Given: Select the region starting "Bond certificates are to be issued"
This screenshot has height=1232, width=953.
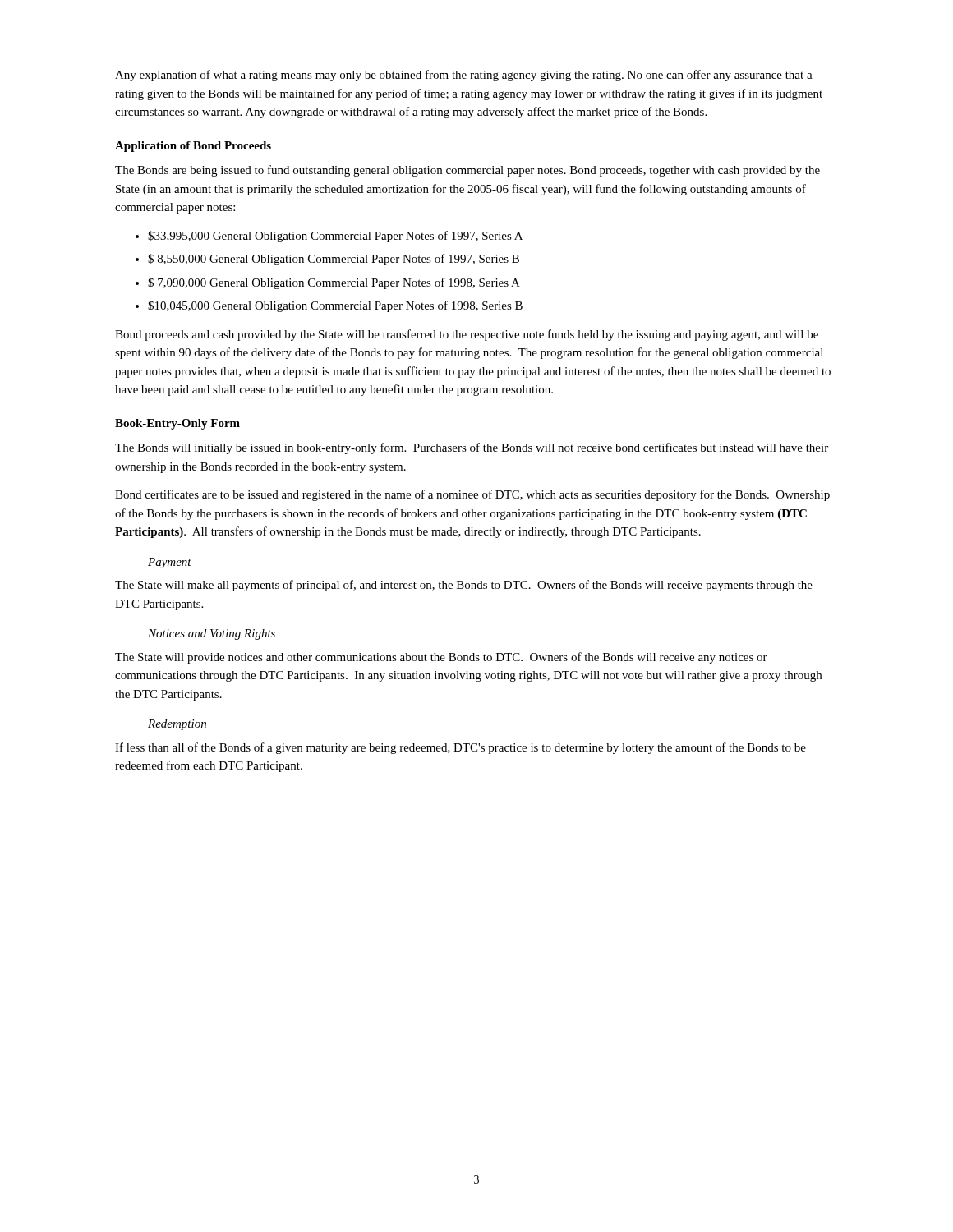Looking at the screenshot, I should (476, 513).
